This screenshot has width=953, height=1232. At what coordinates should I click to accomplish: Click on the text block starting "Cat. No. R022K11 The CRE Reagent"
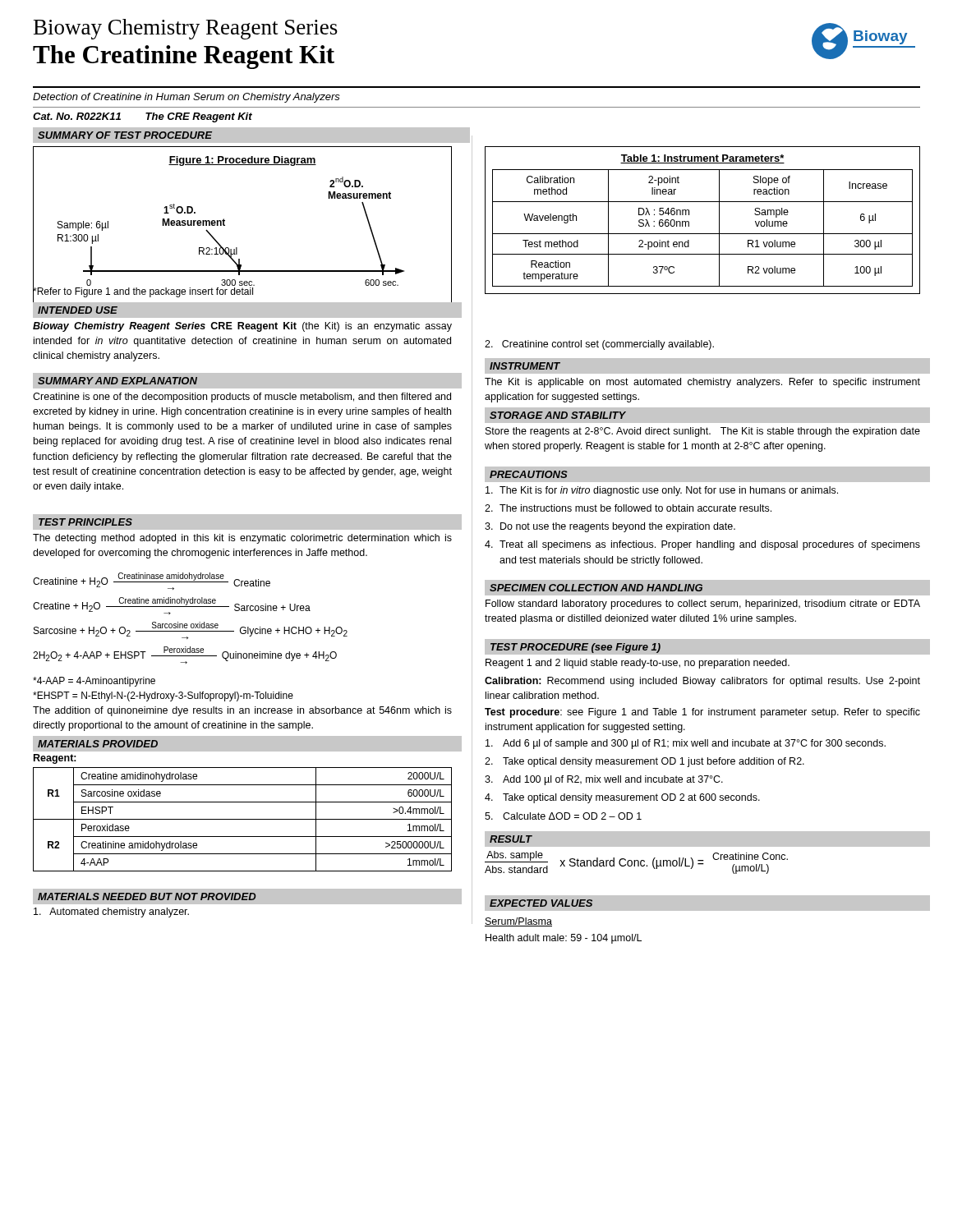click(x=142, y=116)
